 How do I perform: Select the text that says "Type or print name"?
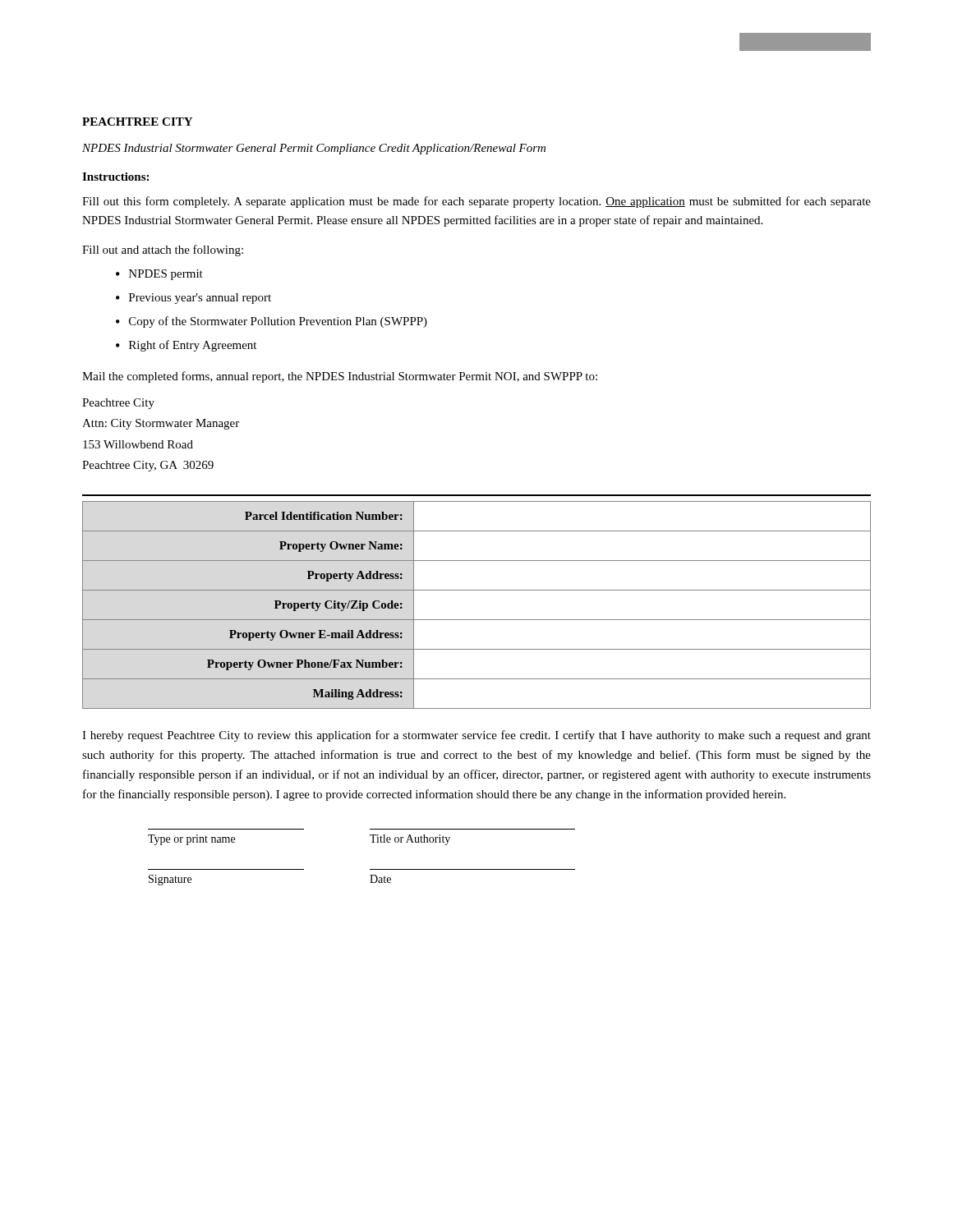(x=226, y=837)
